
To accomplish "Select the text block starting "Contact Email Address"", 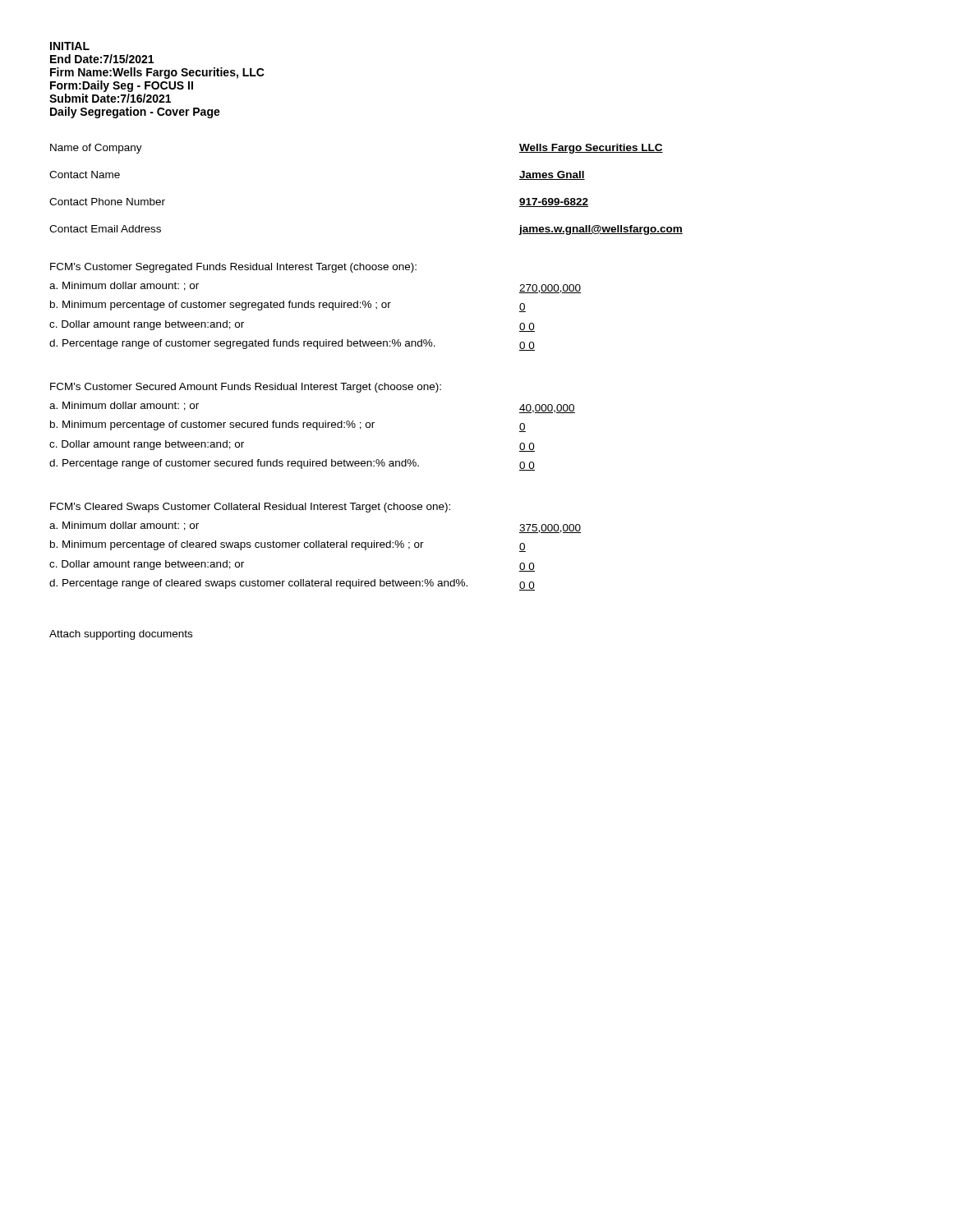I will [x=105, y=229].
